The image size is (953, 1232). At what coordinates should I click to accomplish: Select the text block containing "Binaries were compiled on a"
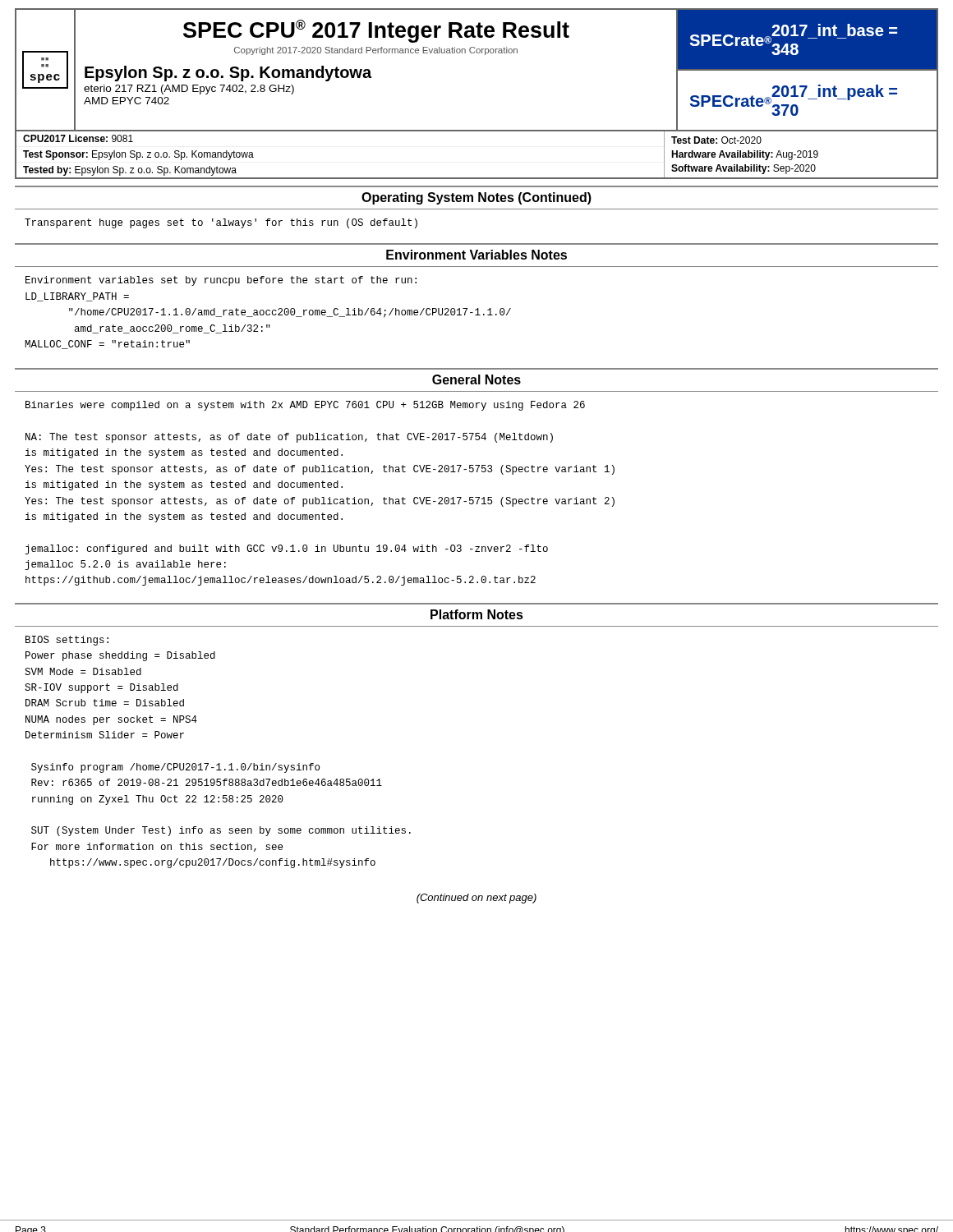coord(320,493)
